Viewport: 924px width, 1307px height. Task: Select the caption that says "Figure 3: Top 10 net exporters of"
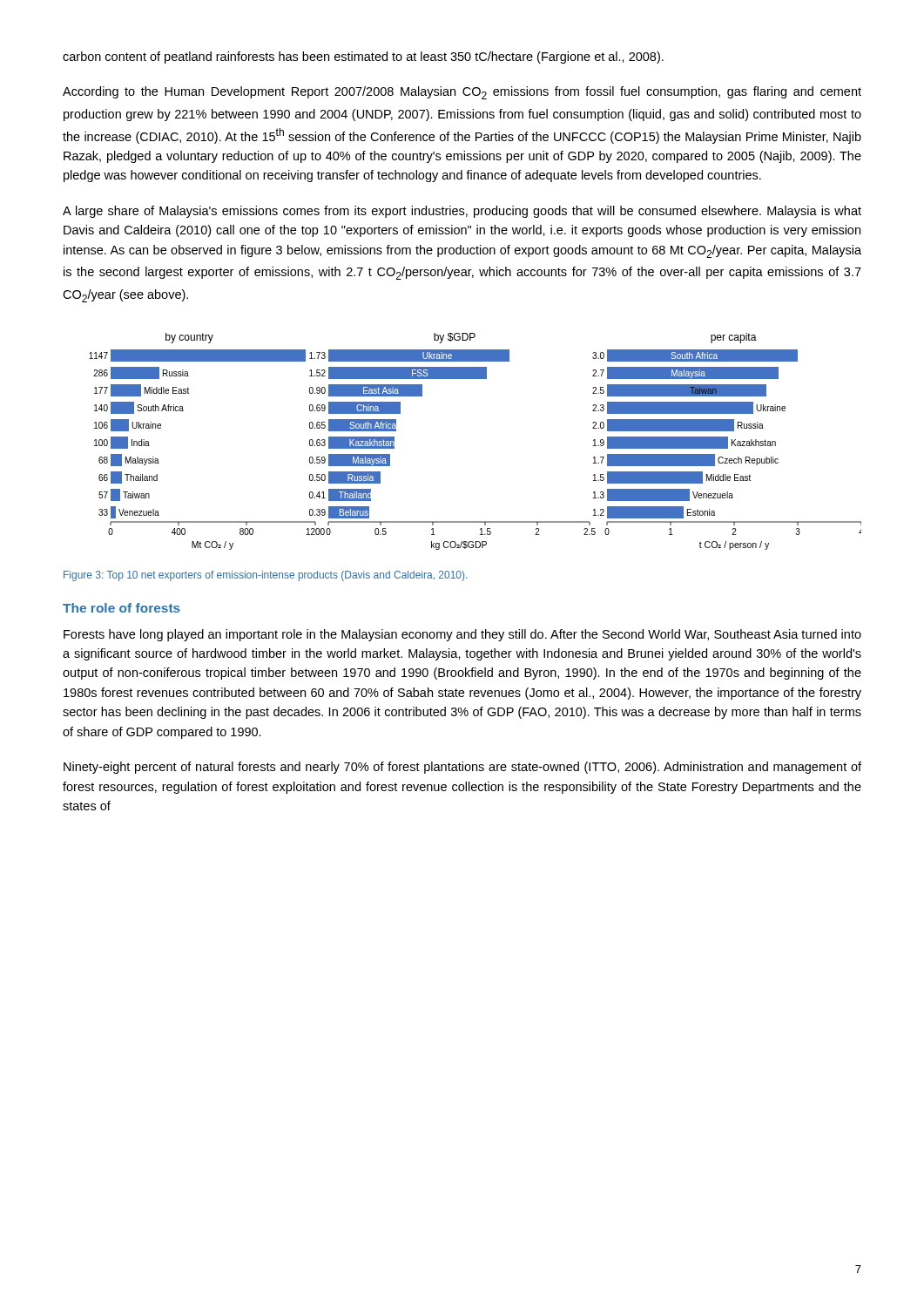point(265,575)
